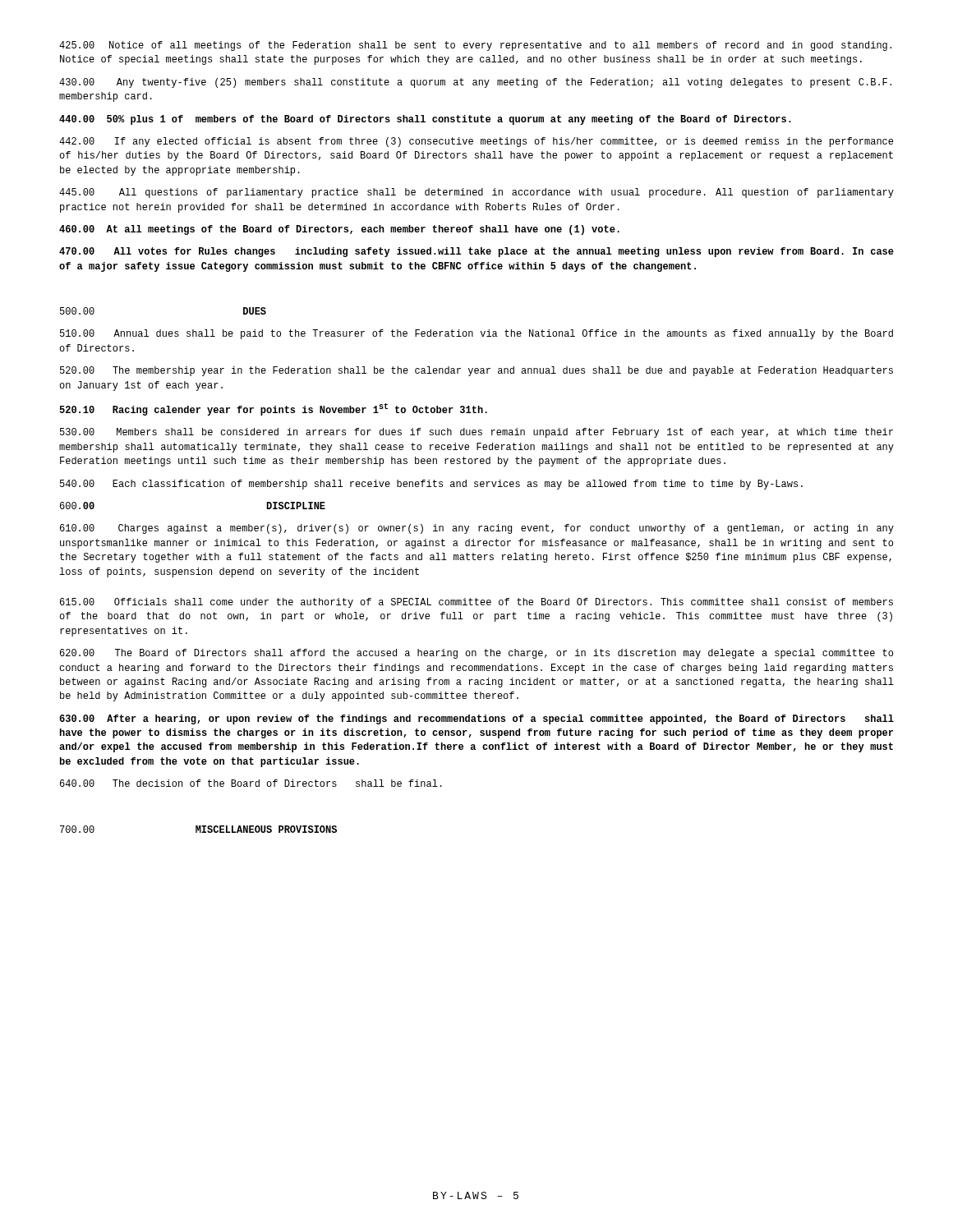Select the text block containing "00 Notice of all meetings of the Federation"
The image size is (953, 1232).
pyautogui.click(x=476, y=53)
